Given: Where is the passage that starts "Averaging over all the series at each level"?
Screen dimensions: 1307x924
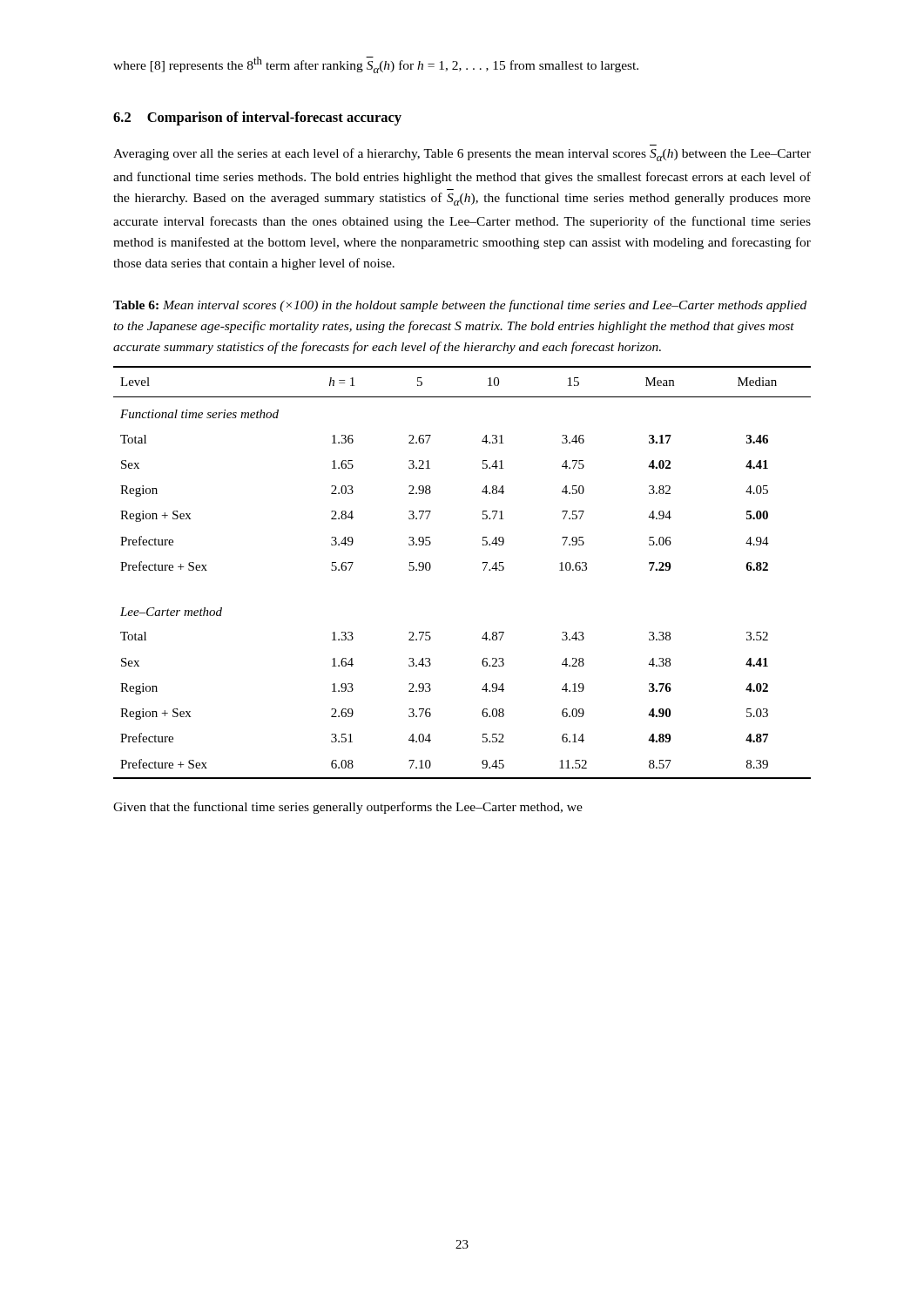Looking at the screenshot, I should pos(462,208).
